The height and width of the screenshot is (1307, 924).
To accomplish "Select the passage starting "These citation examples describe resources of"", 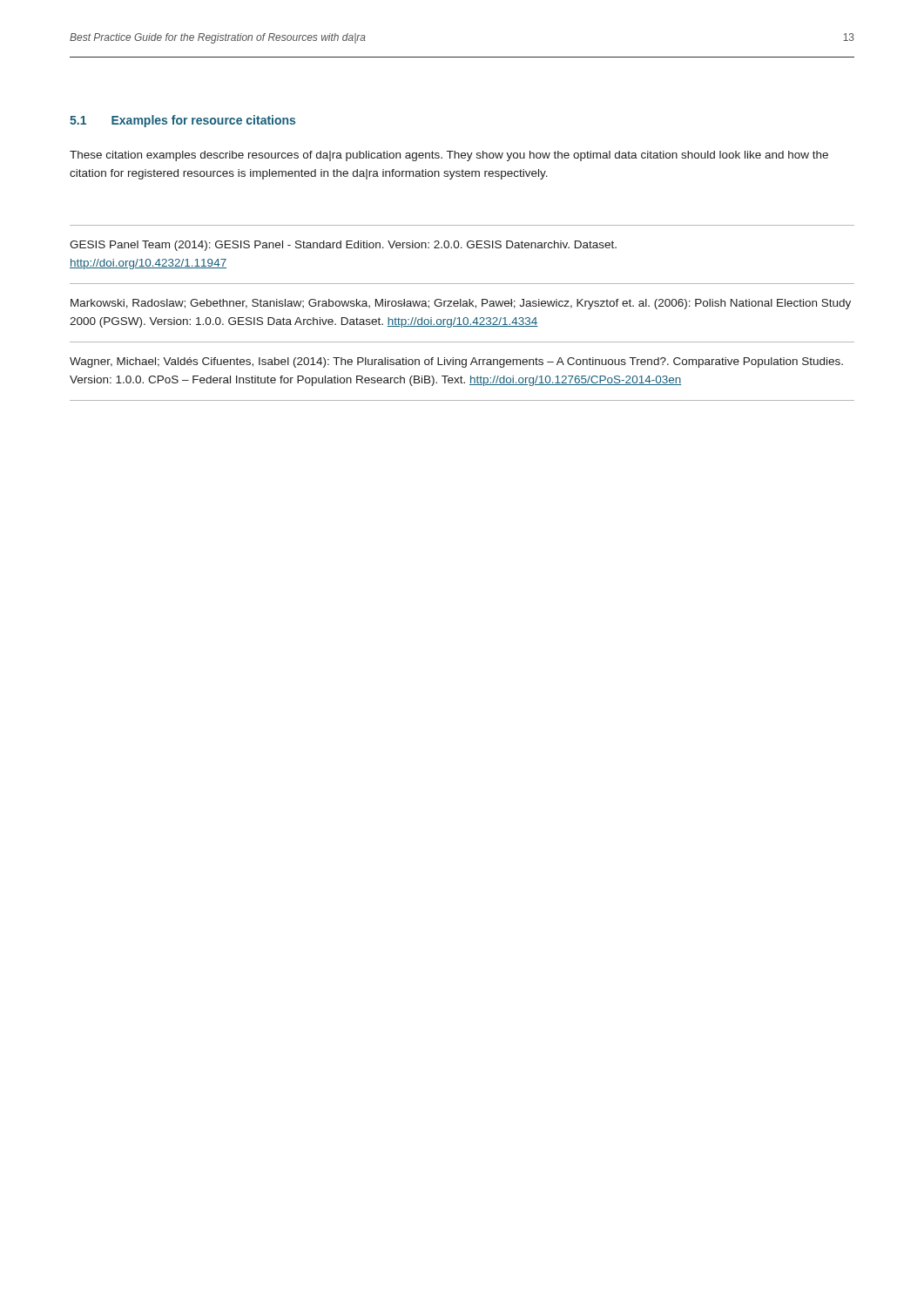I will [x=449, y=164].
